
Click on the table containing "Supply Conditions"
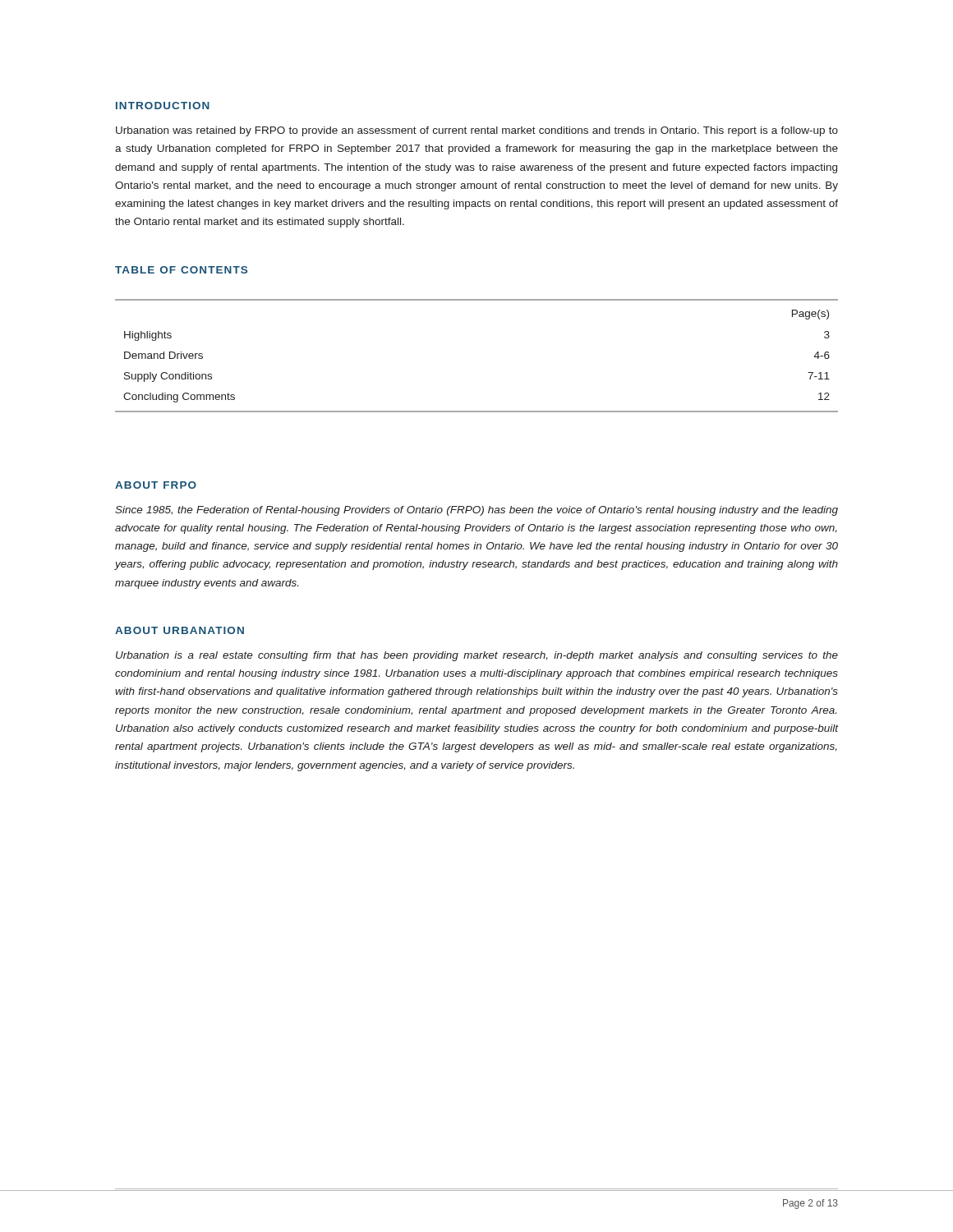[476, 355]
